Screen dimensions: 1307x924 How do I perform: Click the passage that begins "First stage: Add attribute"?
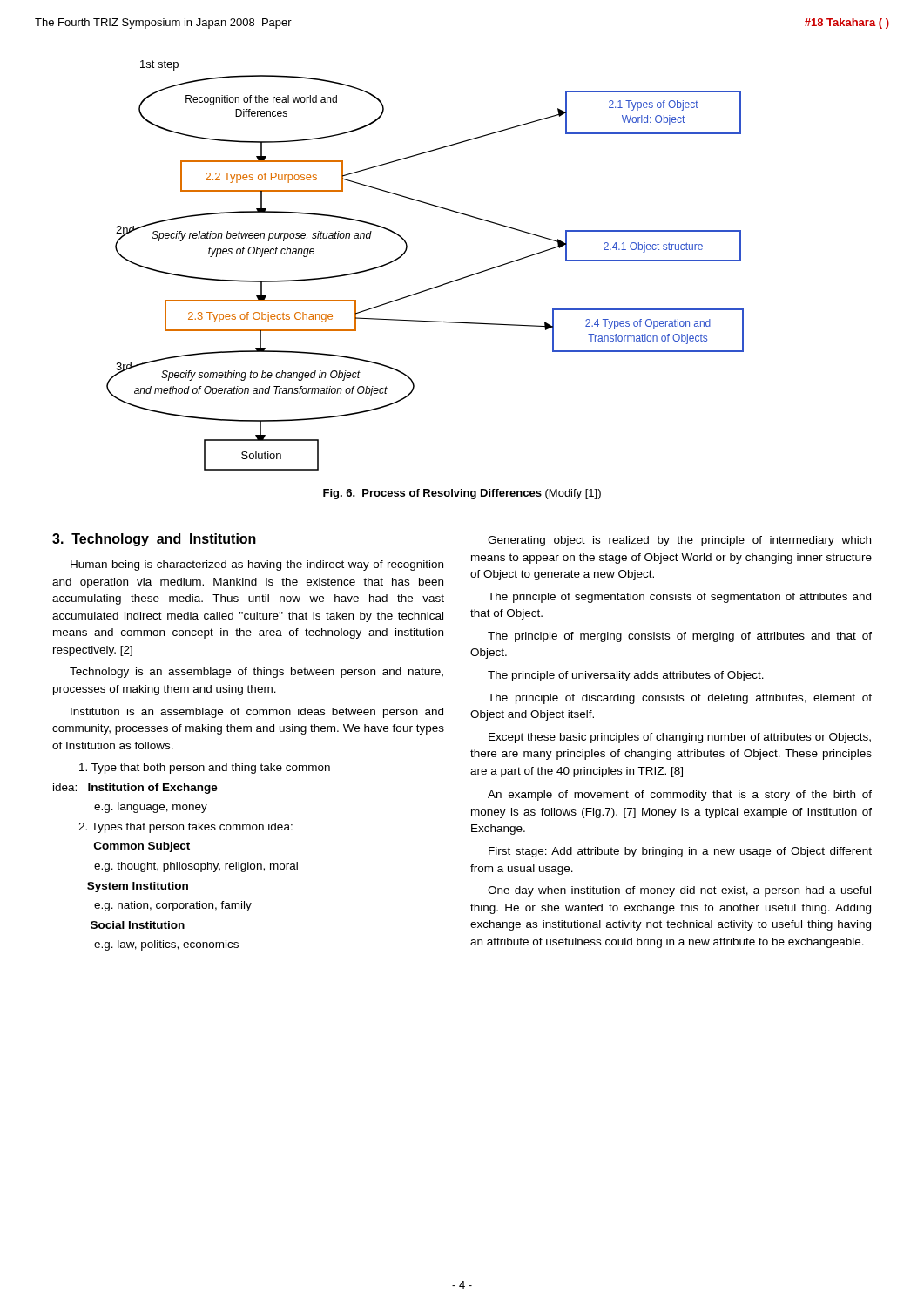click(671, 860)
